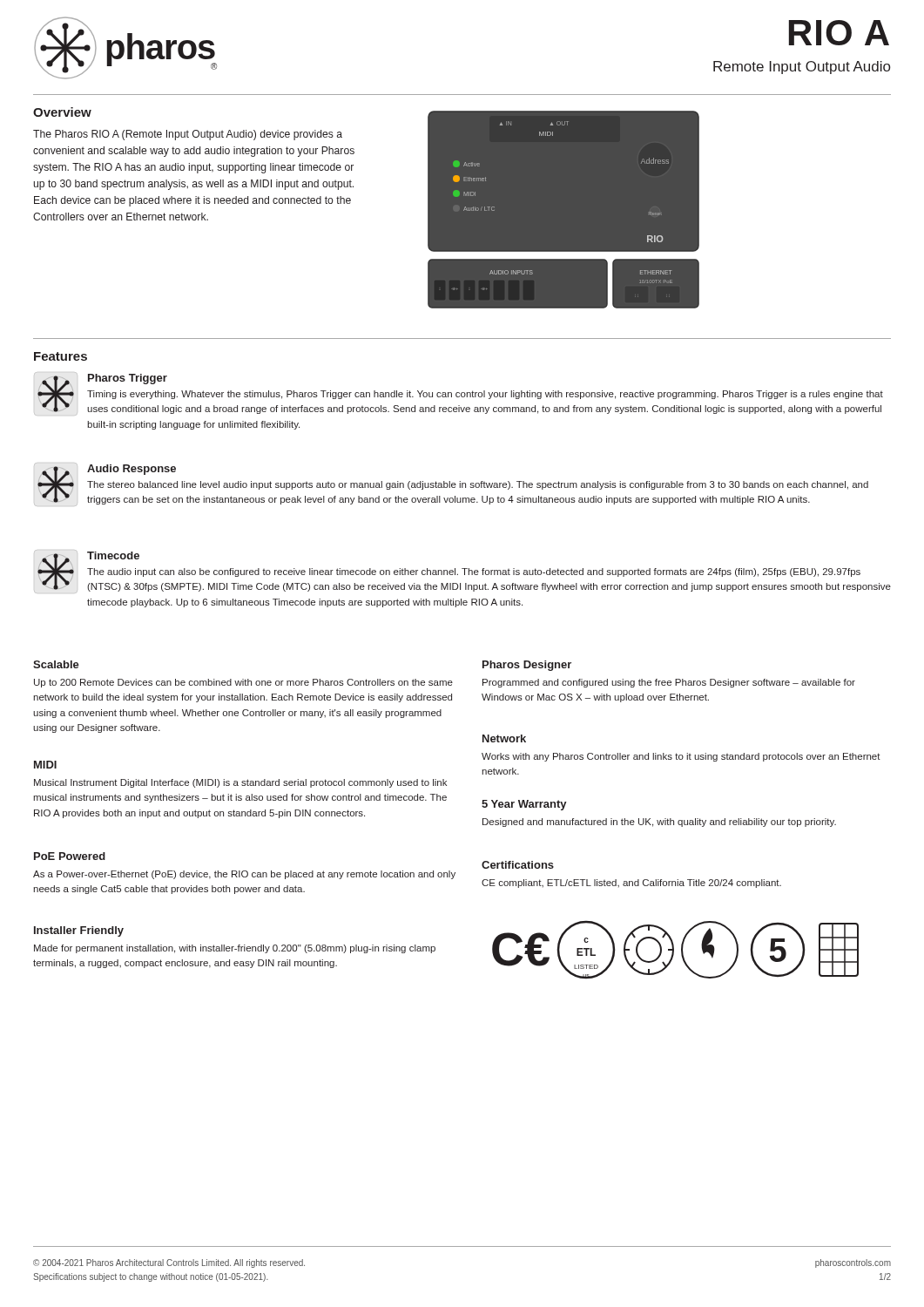924x1307 pixels.
Task: Select the photo
Action: (x=650, y=211)
